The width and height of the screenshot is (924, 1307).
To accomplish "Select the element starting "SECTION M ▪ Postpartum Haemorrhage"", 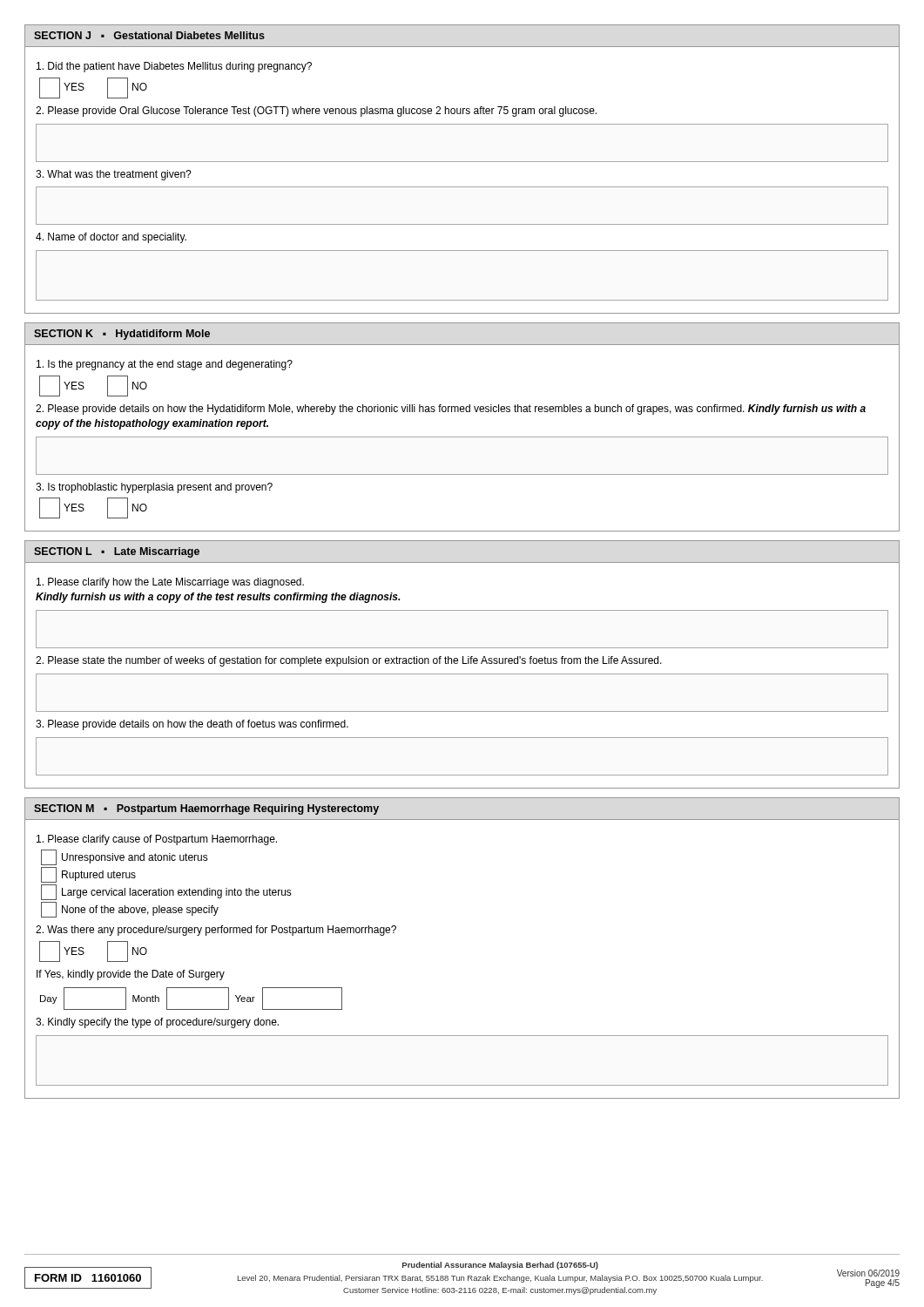I will point(207,808).
